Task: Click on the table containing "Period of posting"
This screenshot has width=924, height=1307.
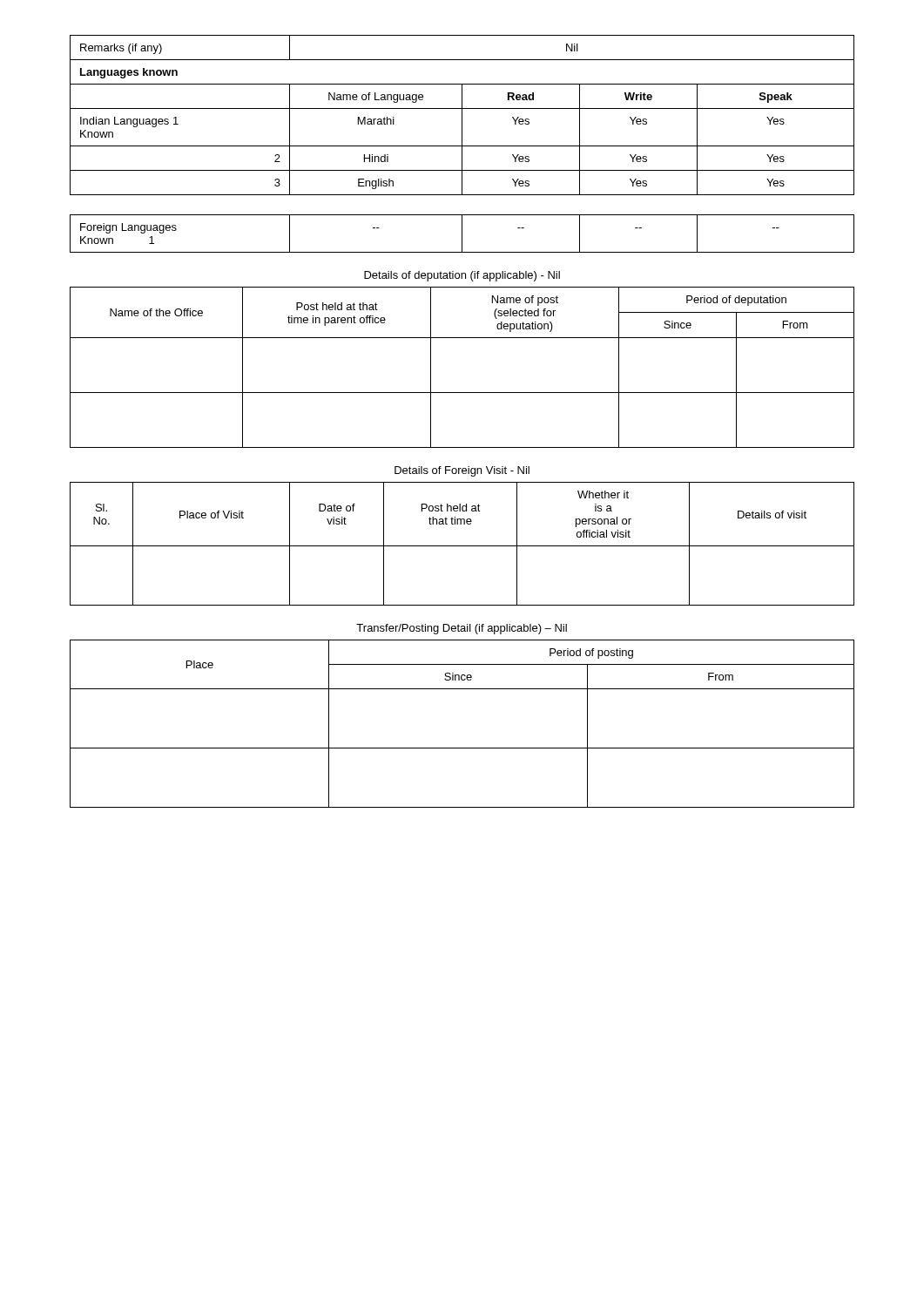Action: pyautogui.click(x=462, y=724)
